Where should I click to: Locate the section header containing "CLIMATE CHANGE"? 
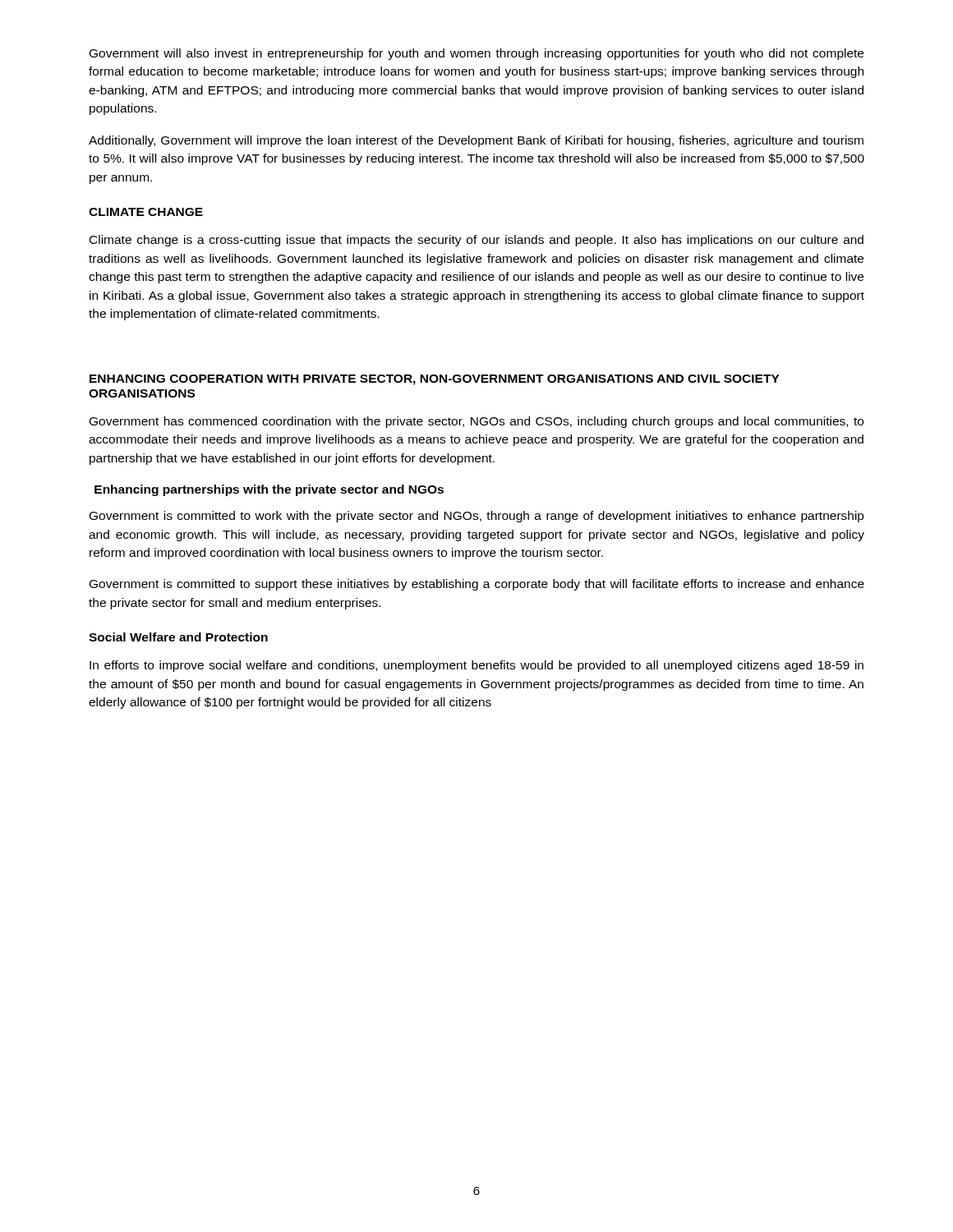pyautogui.click(x=146, y=212)
